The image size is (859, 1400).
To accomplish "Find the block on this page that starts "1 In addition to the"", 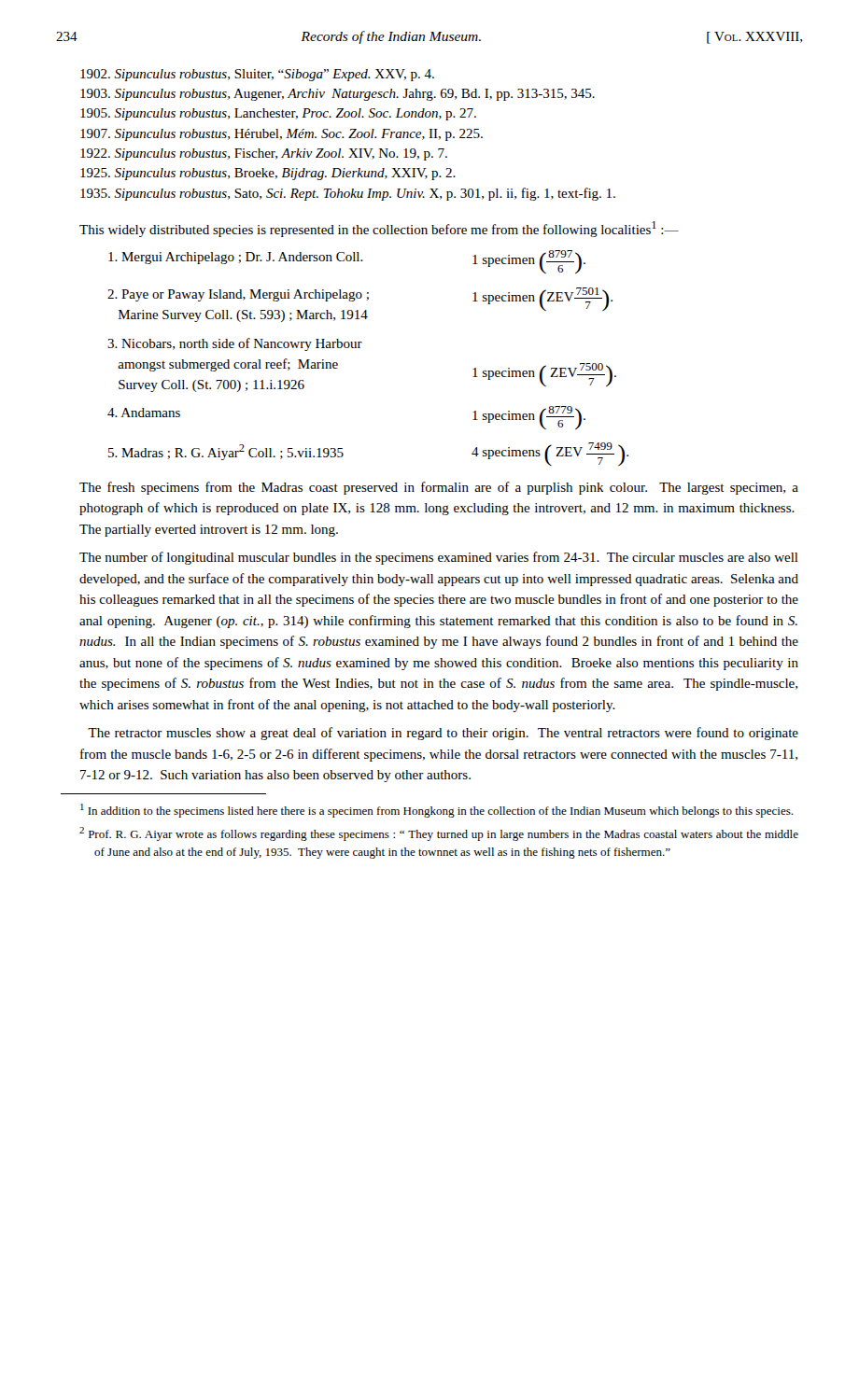I will (x=437, y=809).
